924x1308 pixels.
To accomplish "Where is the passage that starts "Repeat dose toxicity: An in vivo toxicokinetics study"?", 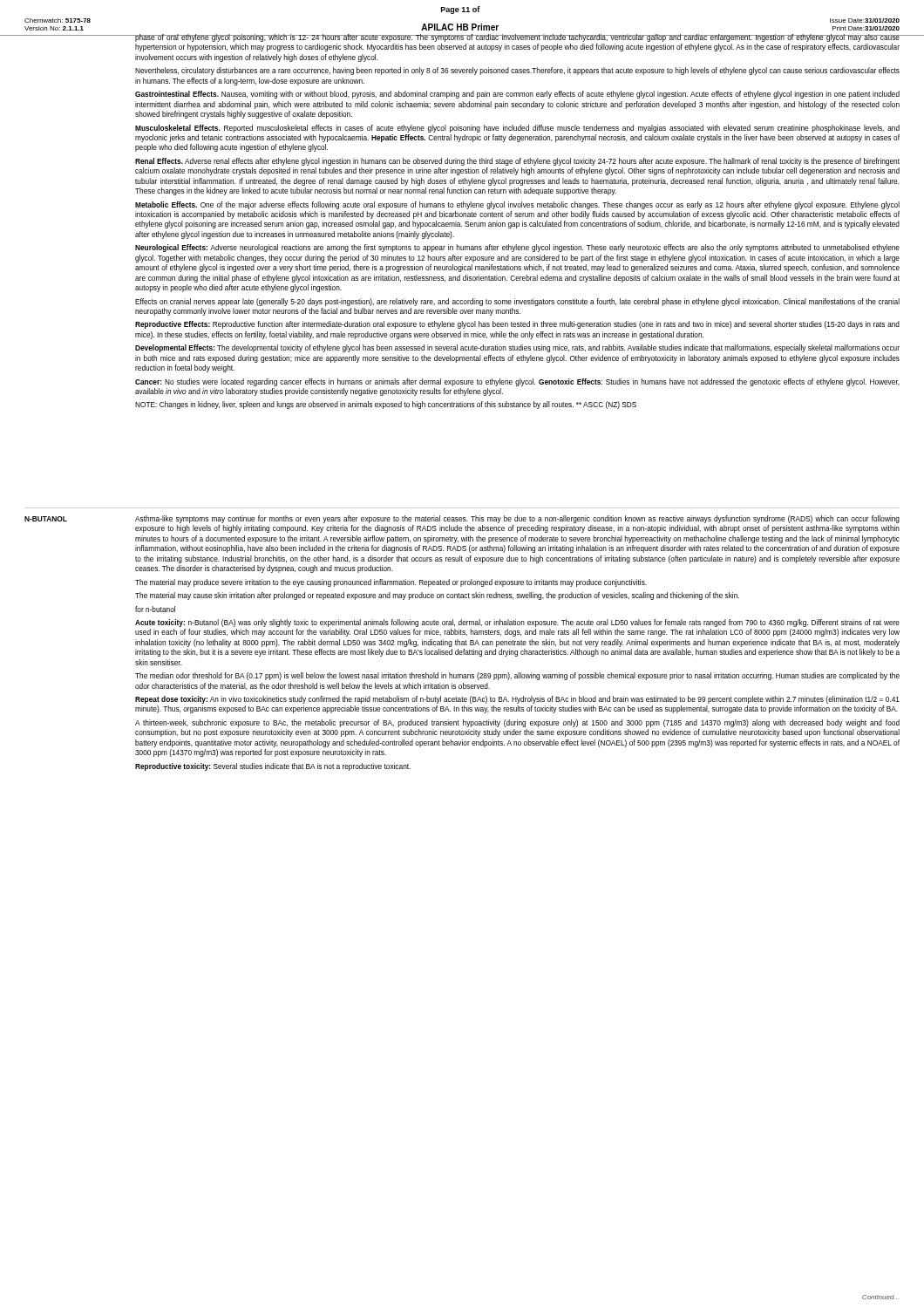I will pos(517,704).
